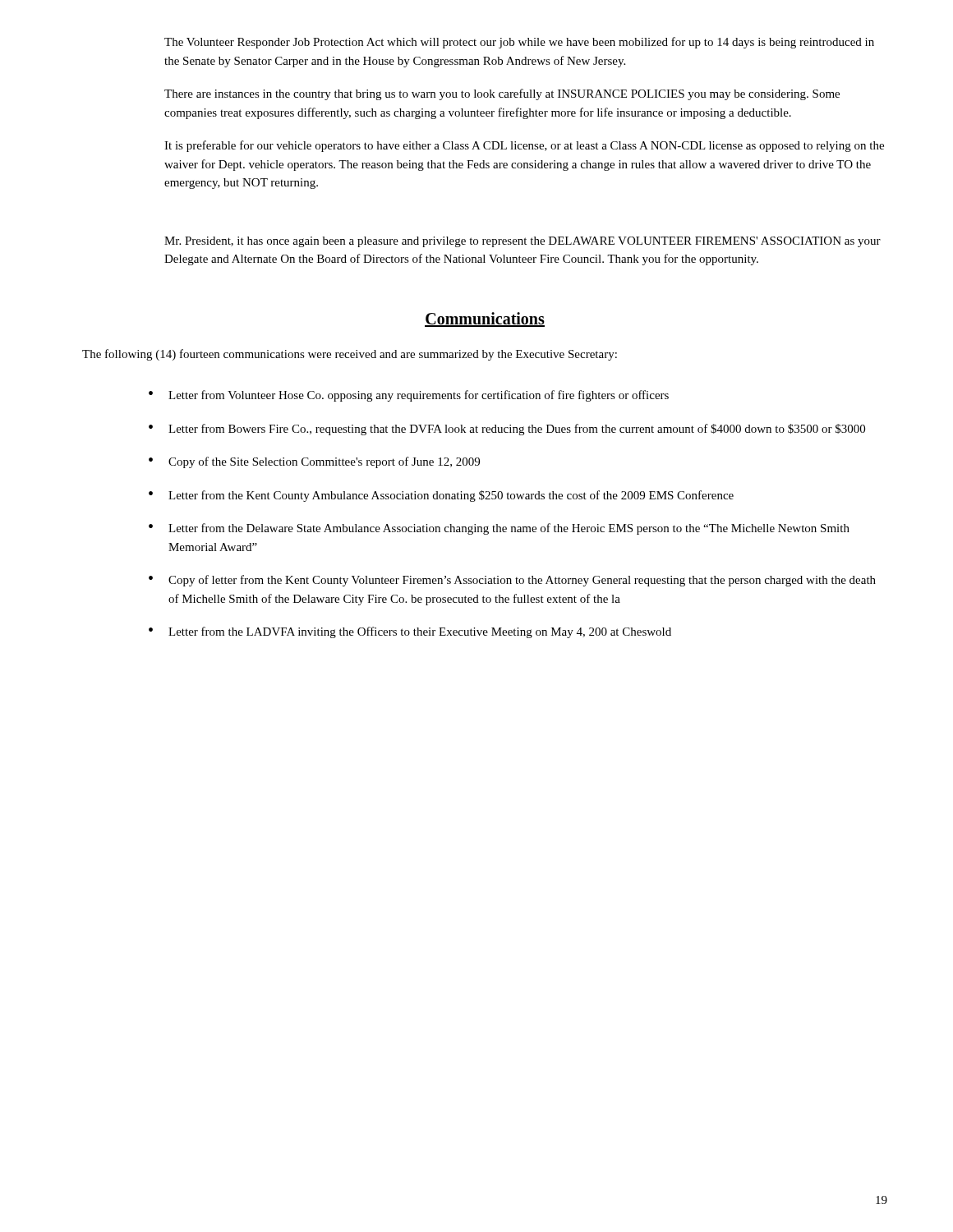Locate the block of text that opens with "The Volunteer Responder Job Protection"
953x1232 pixels.
pos(519,51)
